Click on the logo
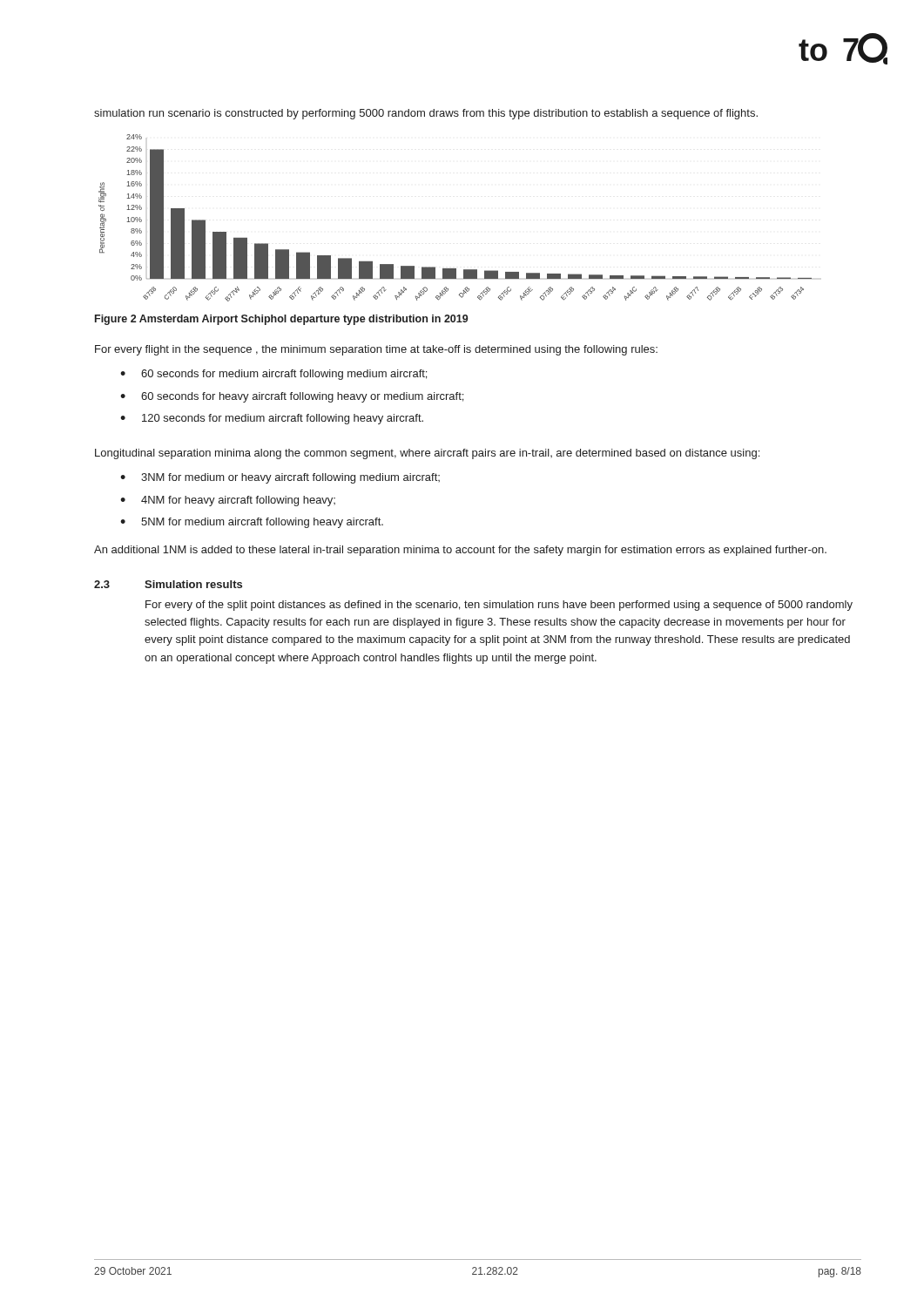 (840, 52)
